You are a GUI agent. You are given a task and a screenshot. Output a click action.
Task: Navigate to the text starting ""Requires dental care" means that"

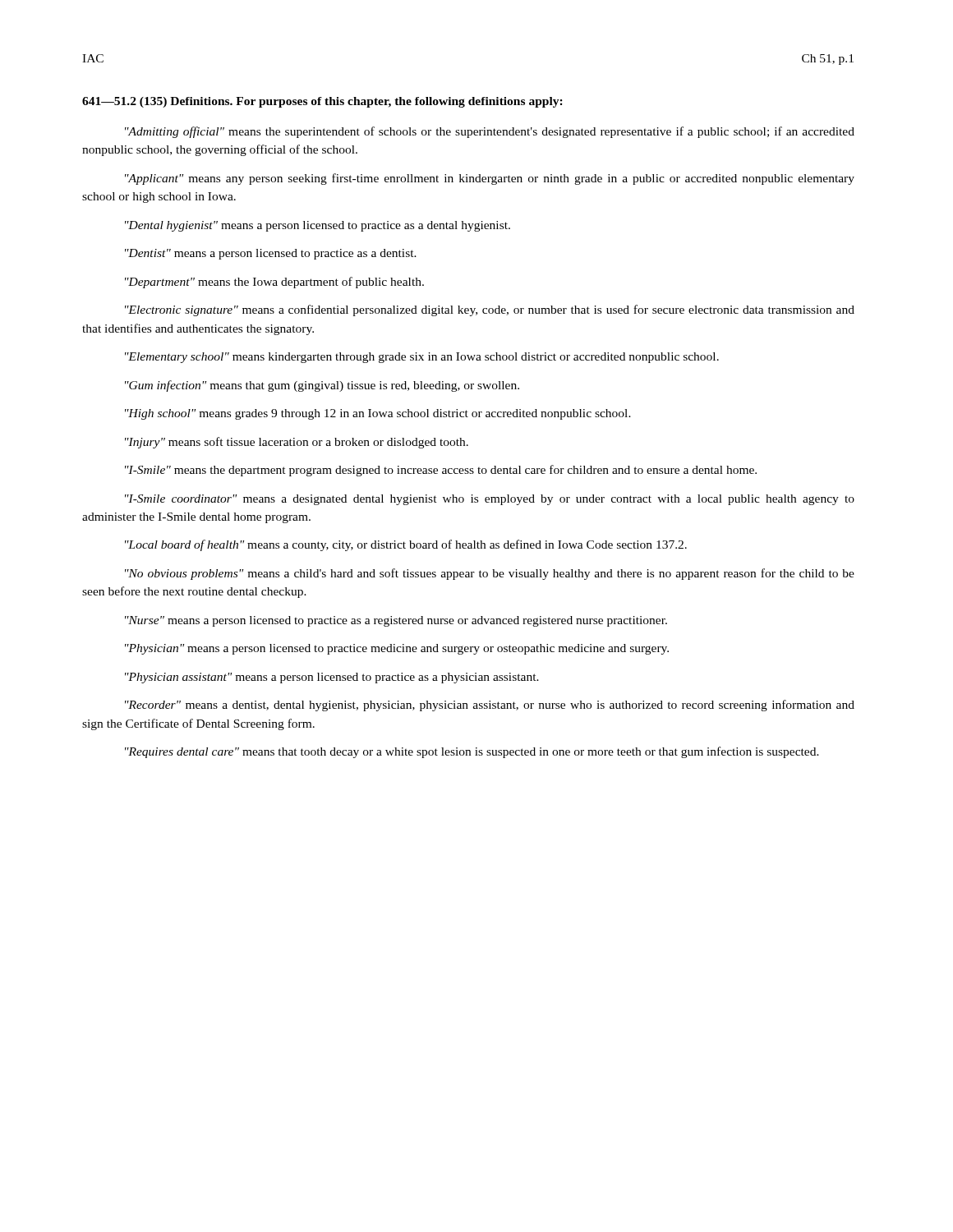click(x=471, y=751)
